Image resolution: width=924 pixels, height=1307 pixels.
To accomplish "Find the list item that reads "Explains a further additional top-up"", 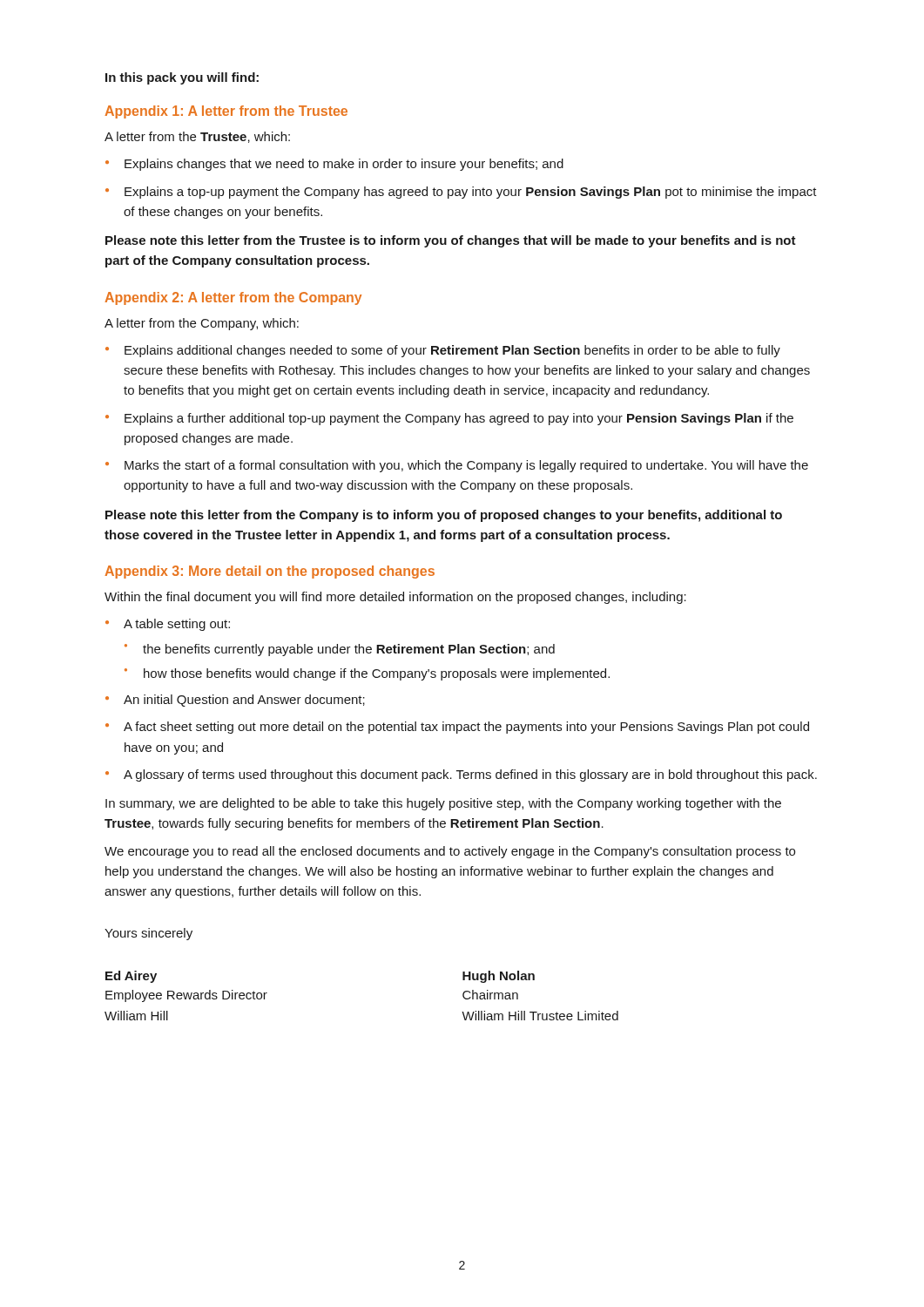I will (x=462, y=428).
